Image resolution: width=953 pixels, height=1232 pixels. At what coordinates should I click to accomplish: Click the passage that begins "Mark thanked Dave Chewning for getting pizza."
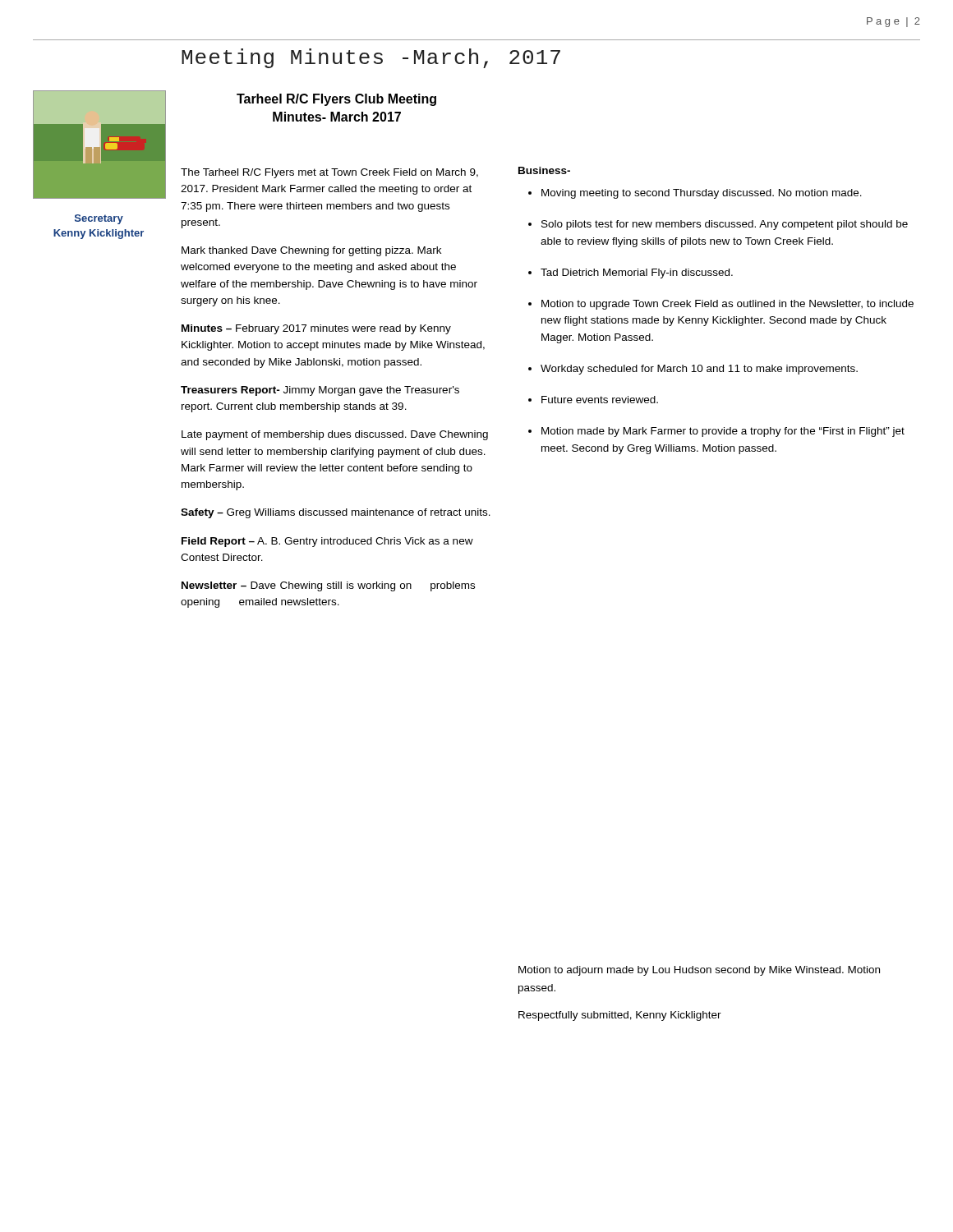(337, 276)
